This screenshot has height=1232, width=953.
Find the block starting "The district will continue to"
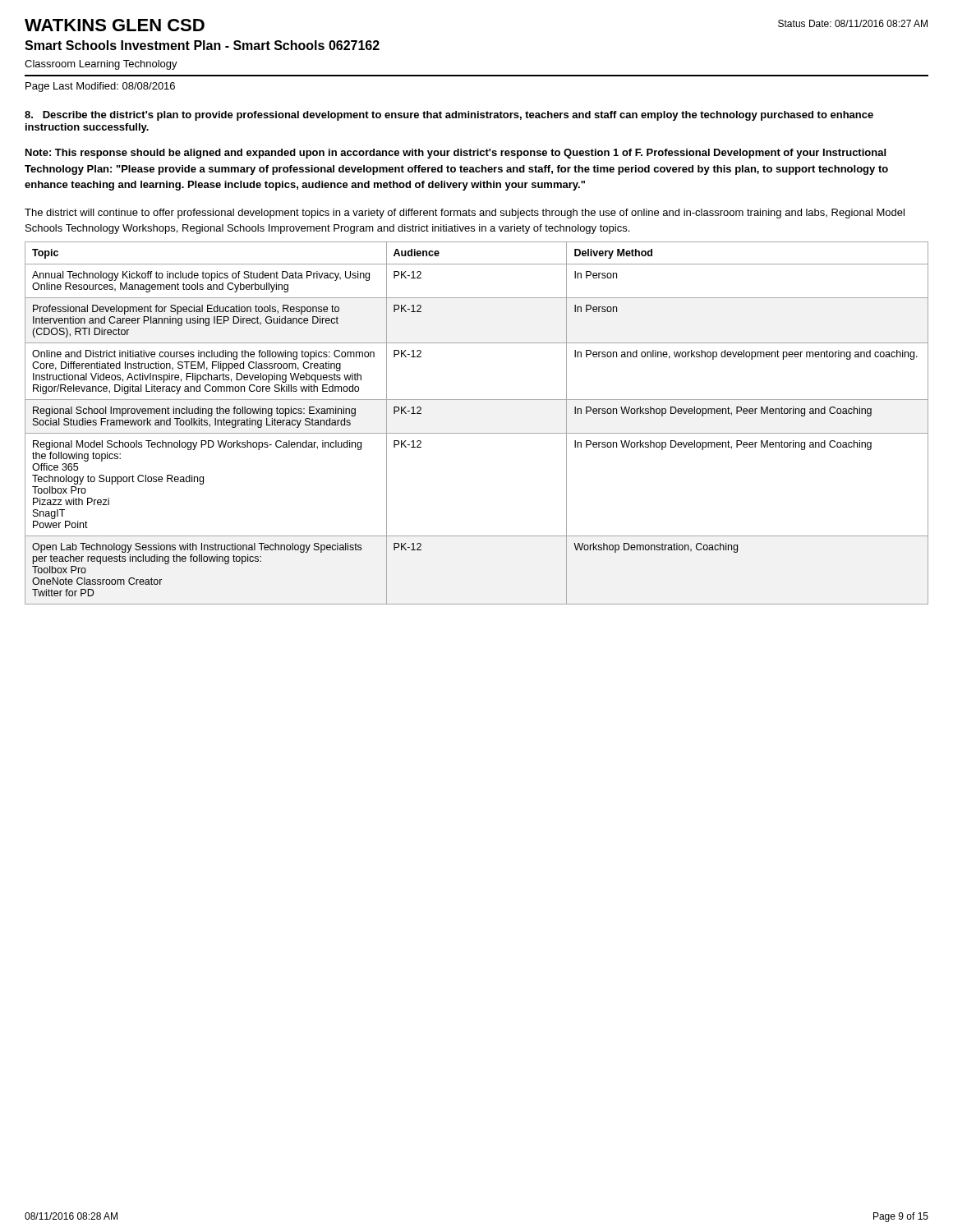point(465,220)
